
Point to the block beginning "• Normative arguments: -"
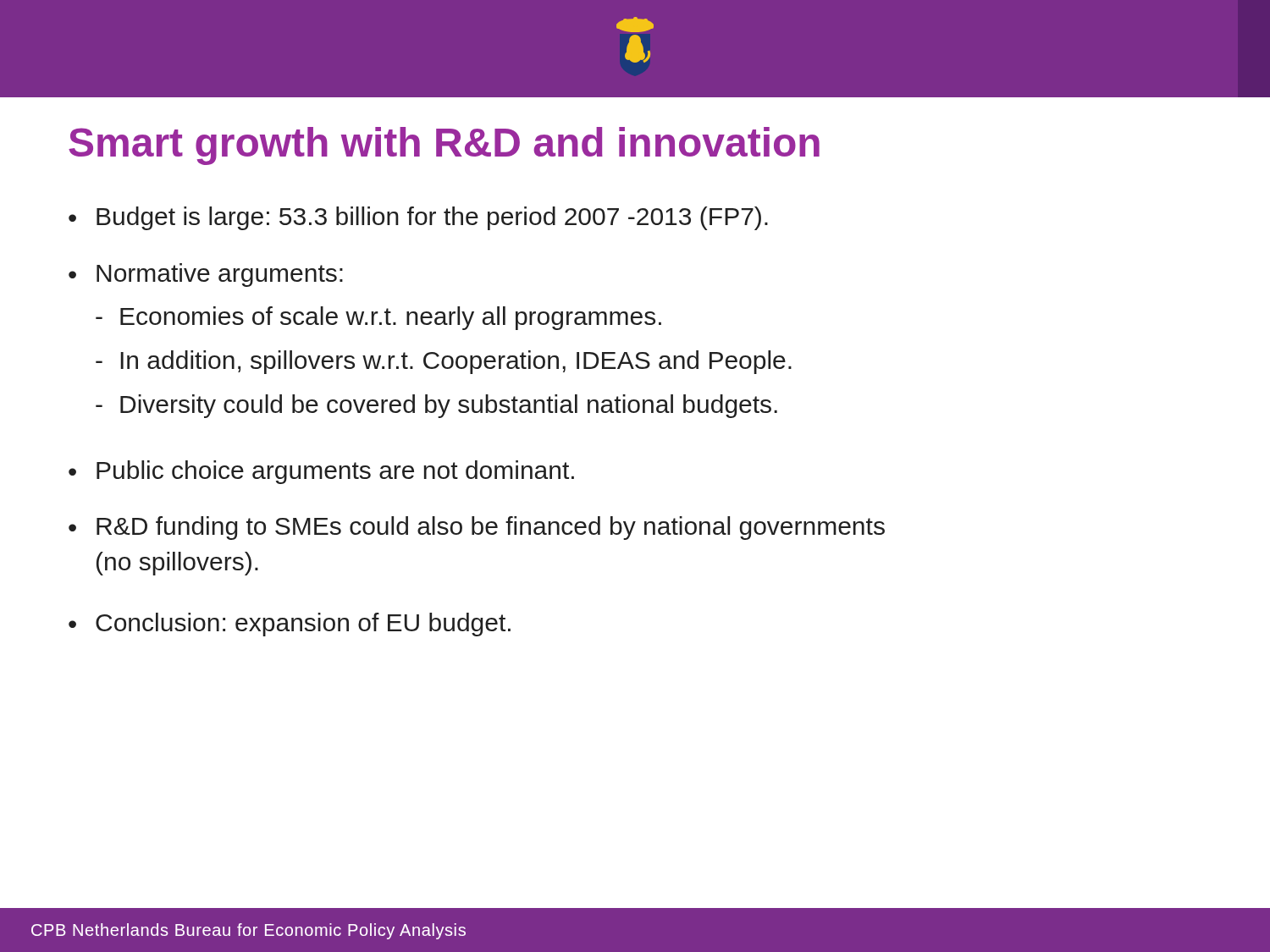tap(643, 343)
